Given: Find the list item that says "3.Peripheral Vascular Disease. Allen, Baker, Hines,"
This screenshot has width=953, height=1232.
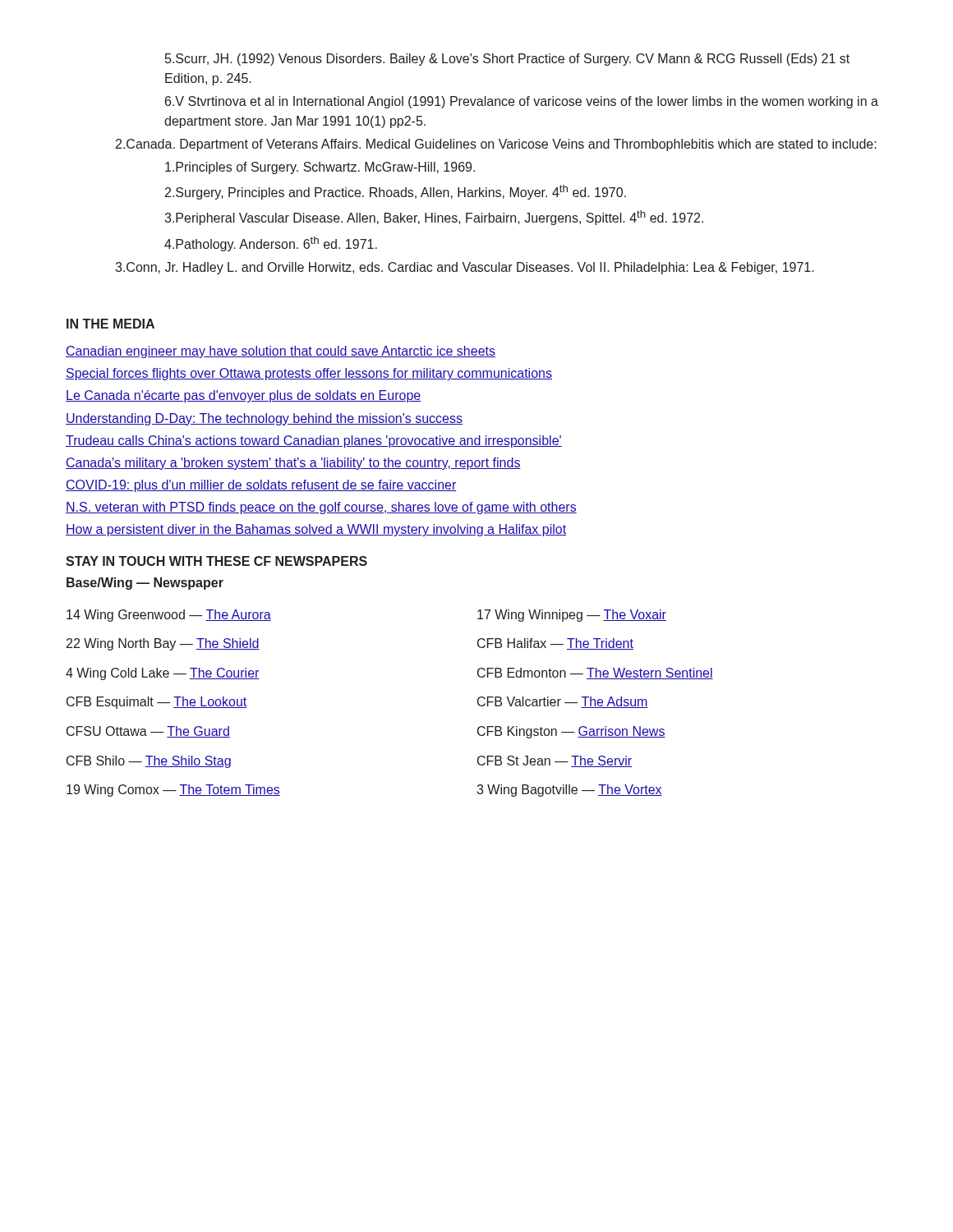Looking at the screenshot, I should click(x=434, y=217).
